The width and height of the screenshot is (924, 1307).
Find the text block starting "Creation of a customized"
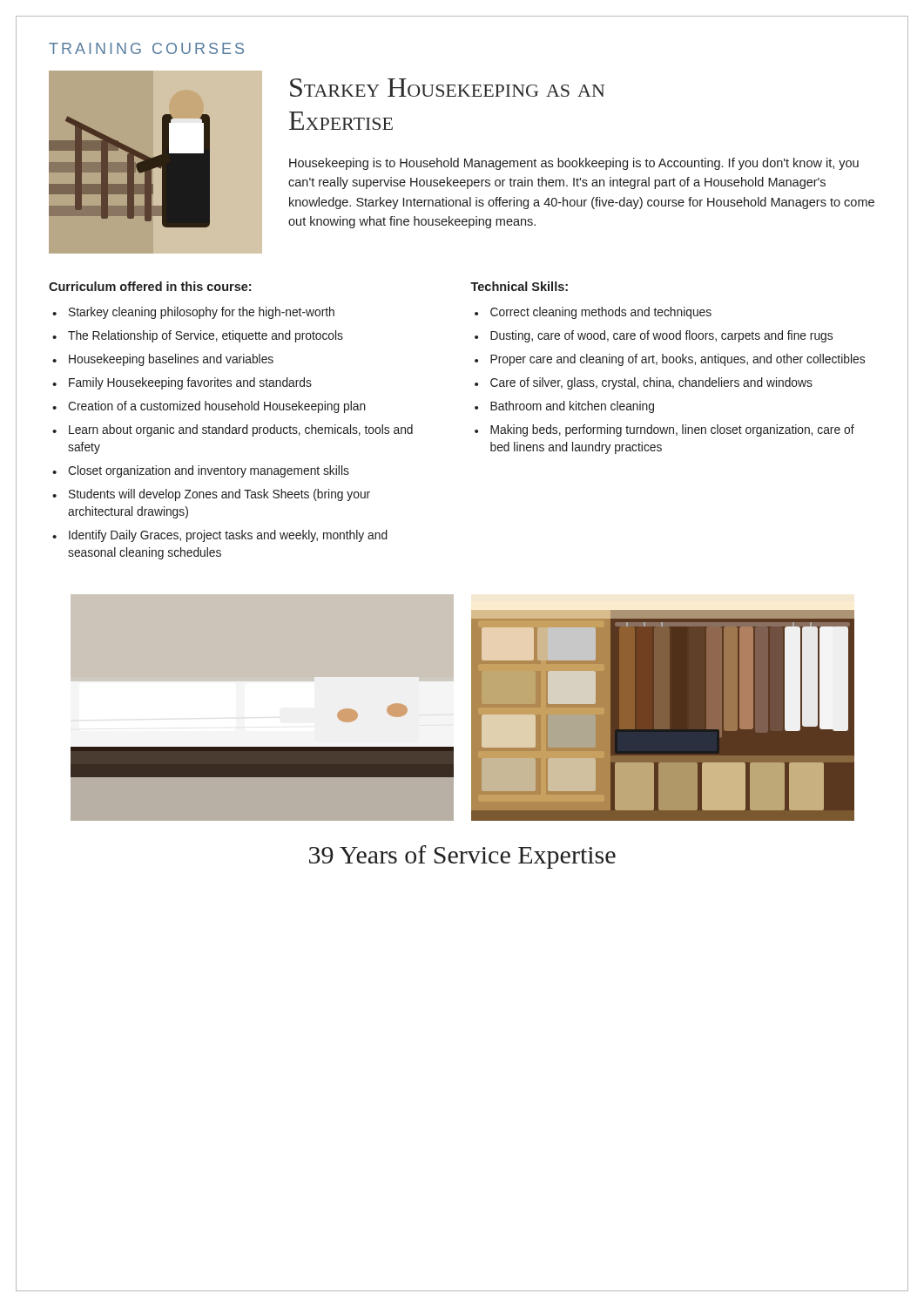pos(217,406)
